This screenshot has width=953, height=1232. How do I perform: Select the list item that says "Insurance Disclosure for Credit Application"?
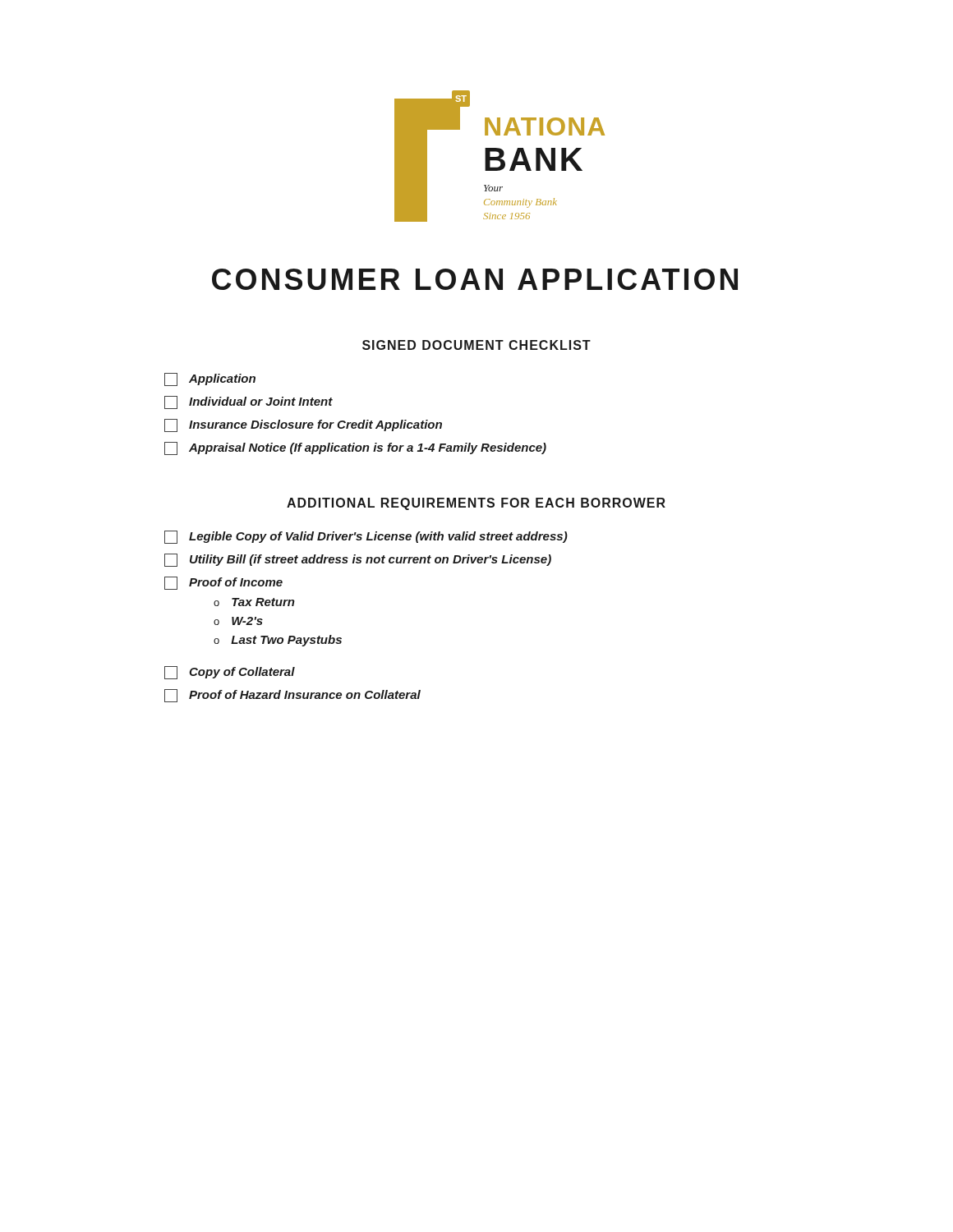(303, 425)
